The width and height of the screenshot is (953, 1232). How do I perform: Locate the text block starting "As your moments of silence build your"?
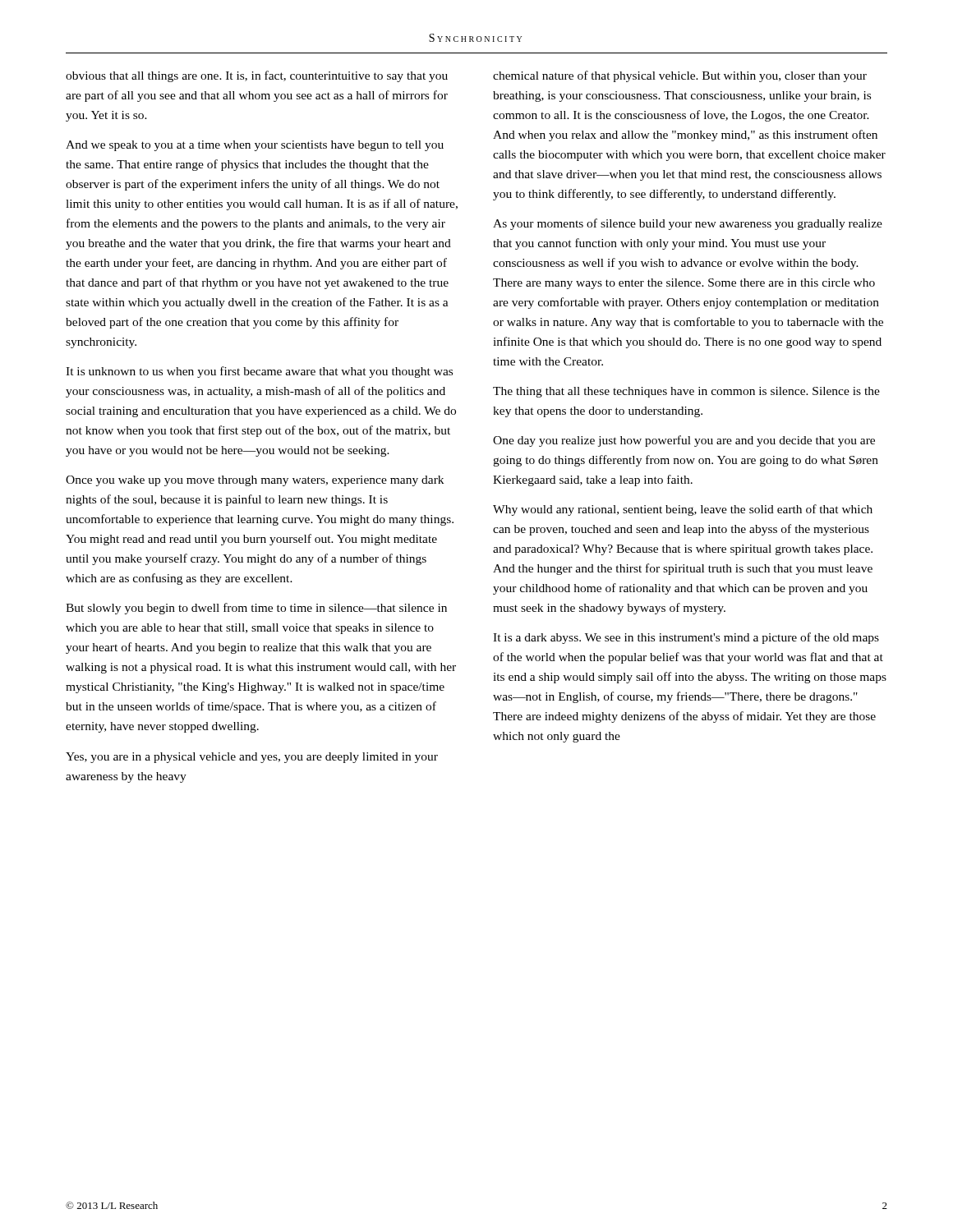[x=688, y=292]
